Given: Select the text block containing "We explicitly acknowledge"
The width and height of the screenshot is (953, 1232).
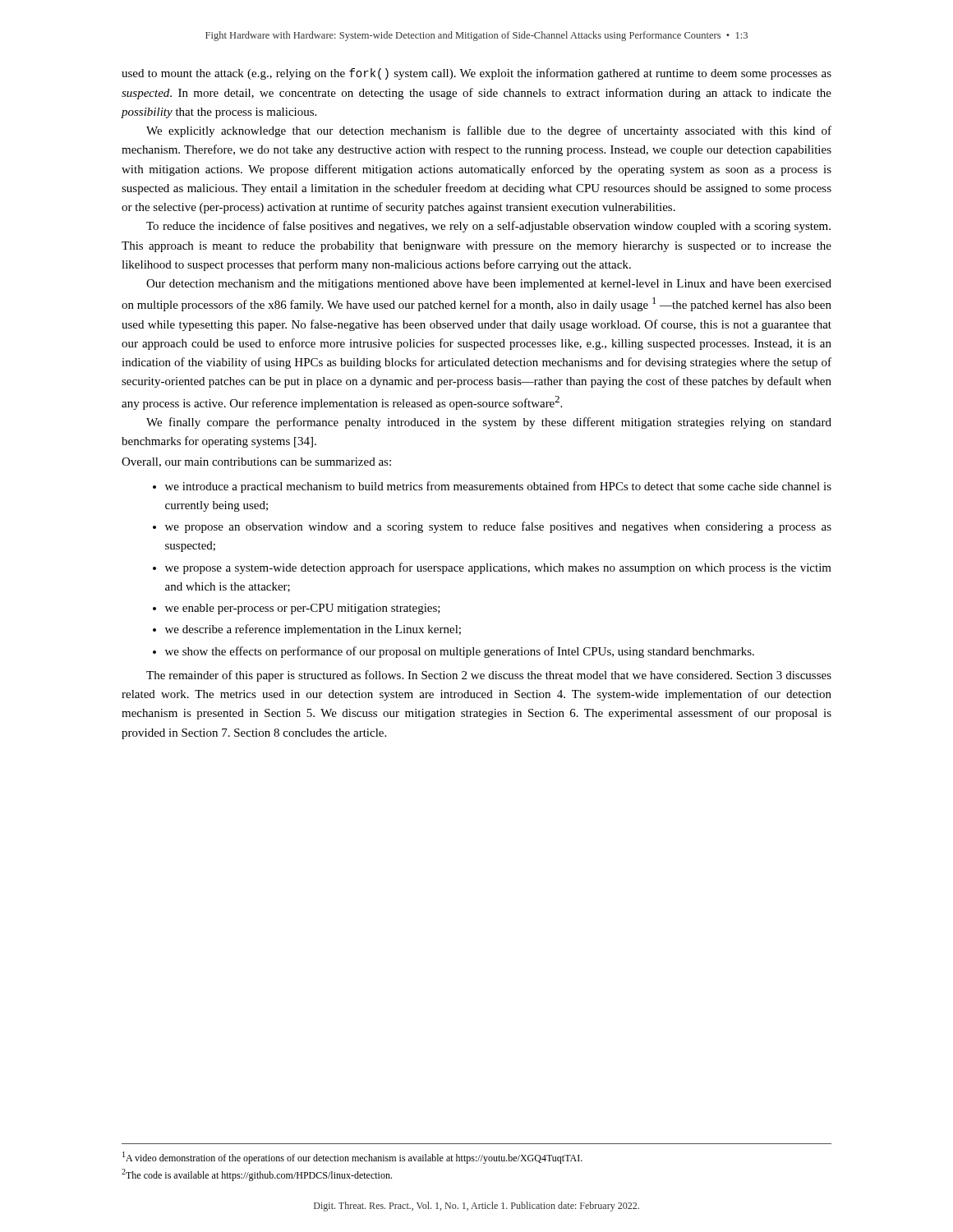Looking at the screenshot, I should [476, 169].
